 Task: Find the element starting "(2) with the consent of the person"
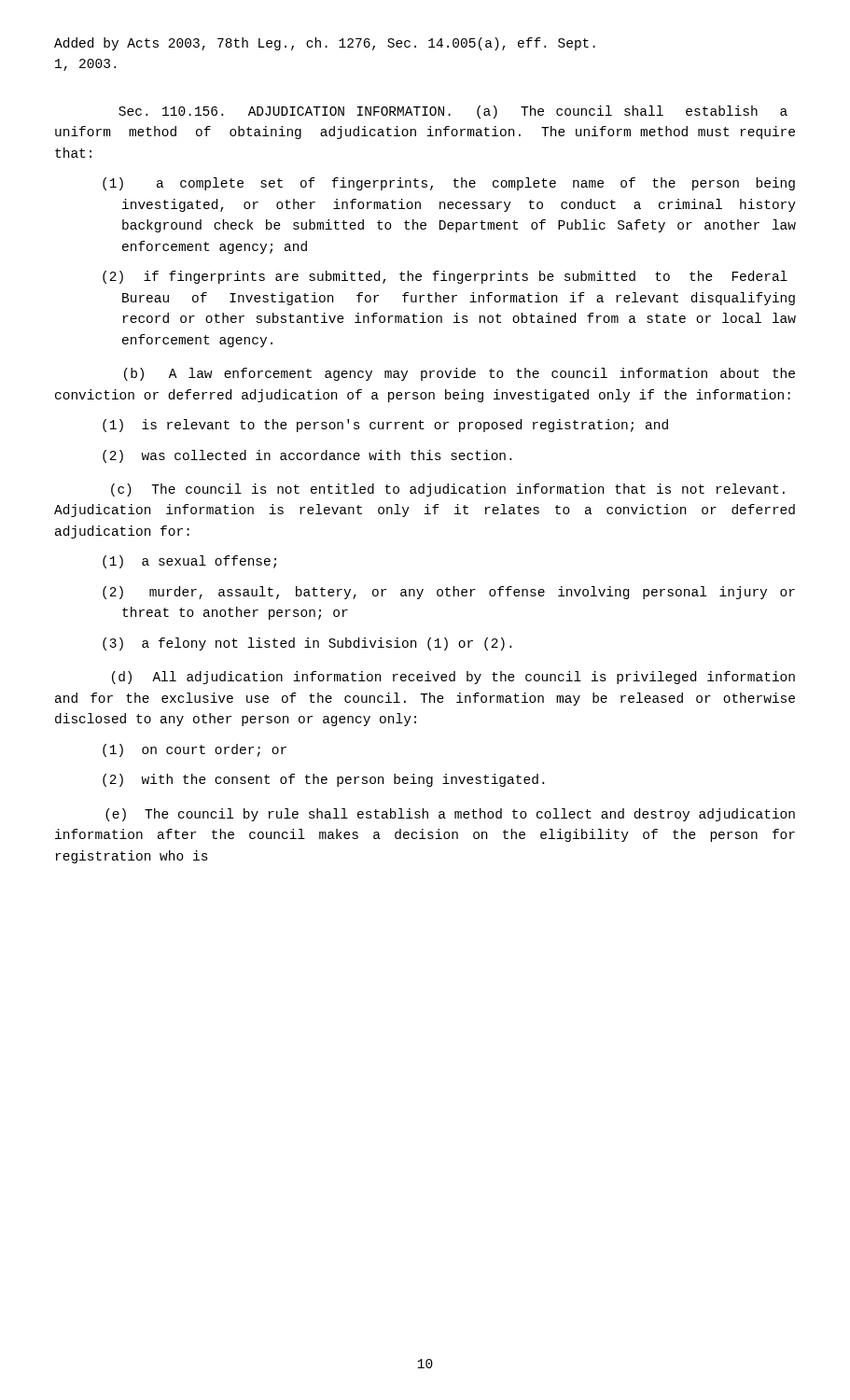(x=324, y=780)
